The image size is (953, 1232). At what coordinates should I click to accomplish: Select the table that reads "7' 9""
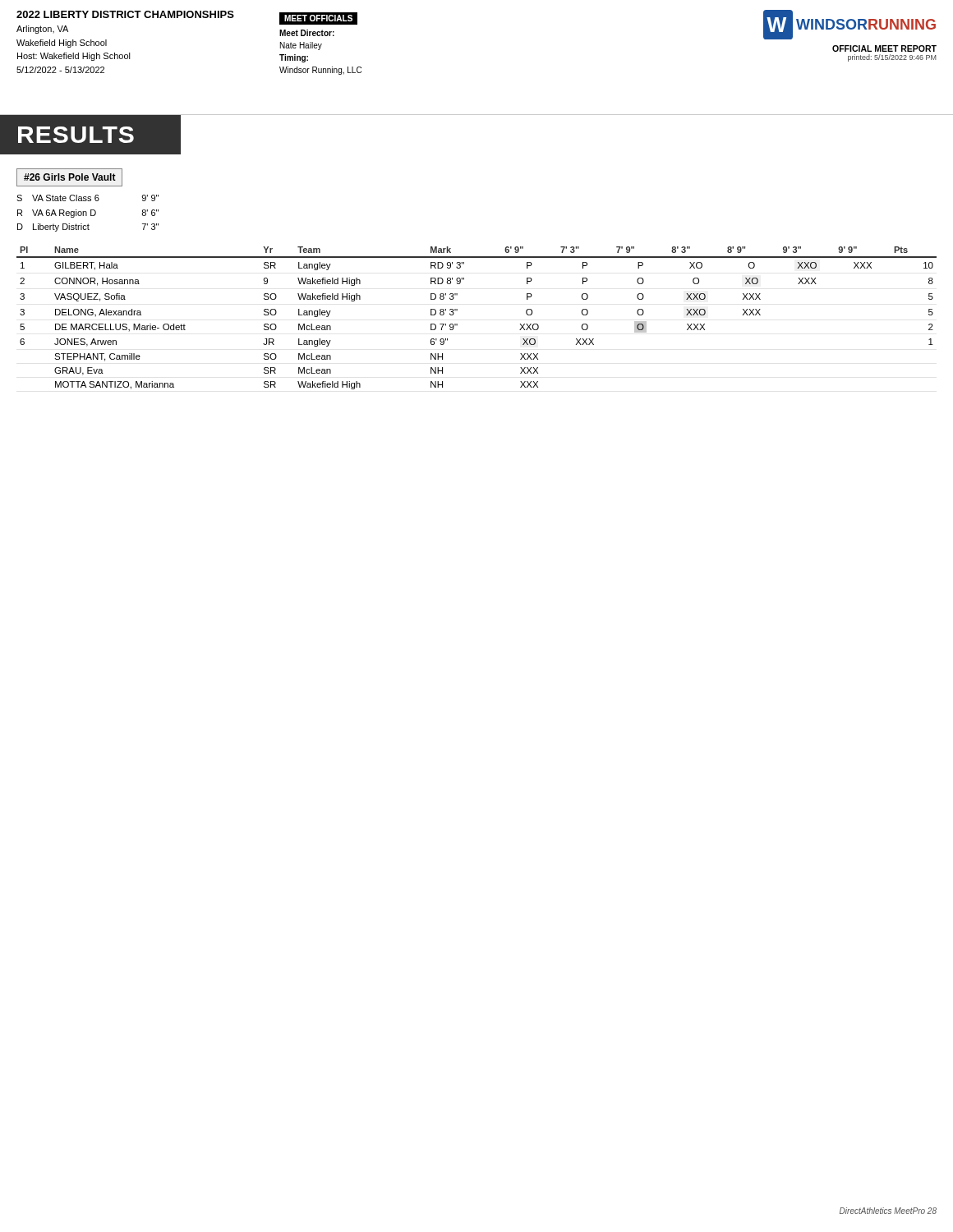click(x=476, y=317)
